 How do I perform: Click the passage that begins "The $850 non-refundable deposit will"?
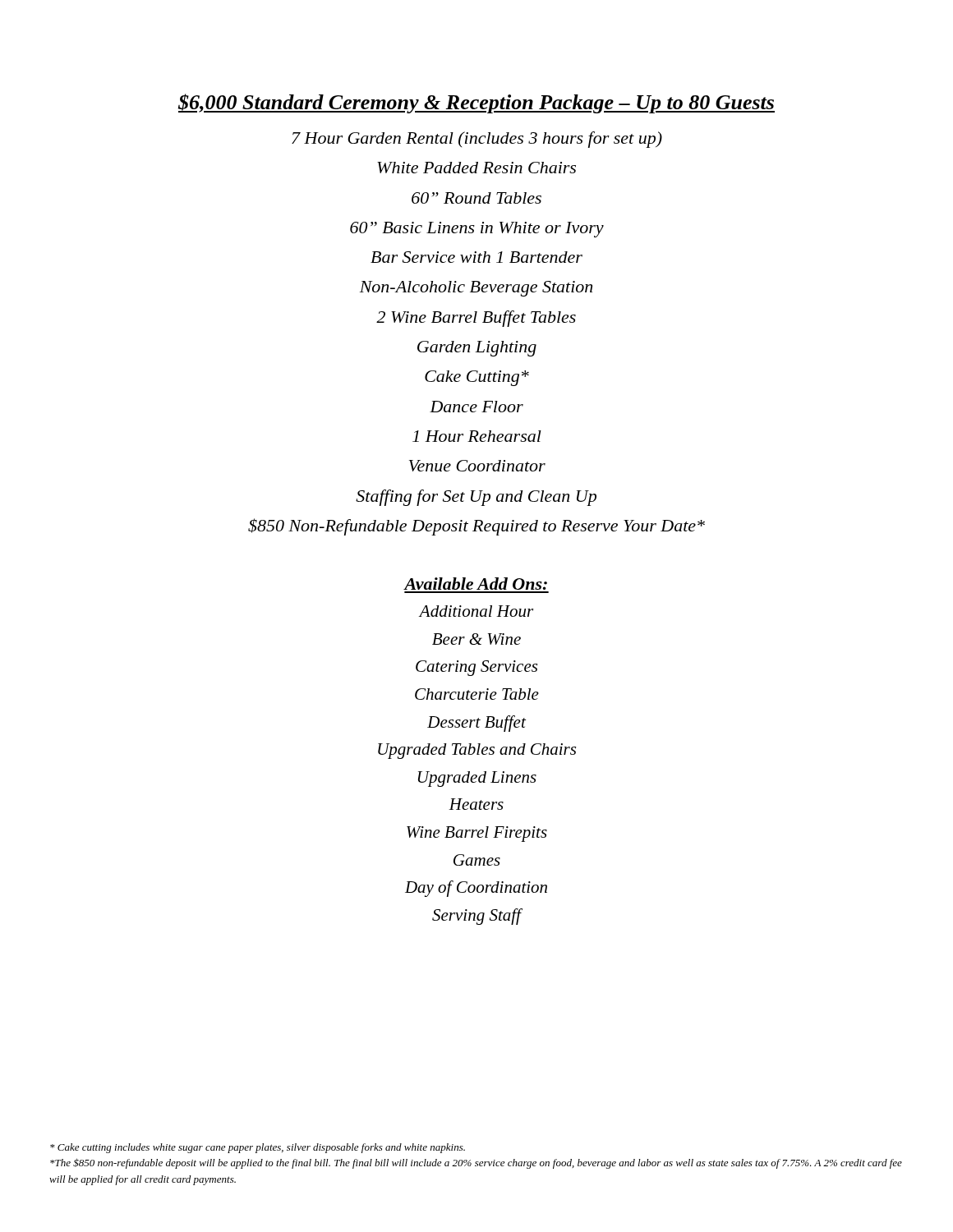coord(476,1171)
